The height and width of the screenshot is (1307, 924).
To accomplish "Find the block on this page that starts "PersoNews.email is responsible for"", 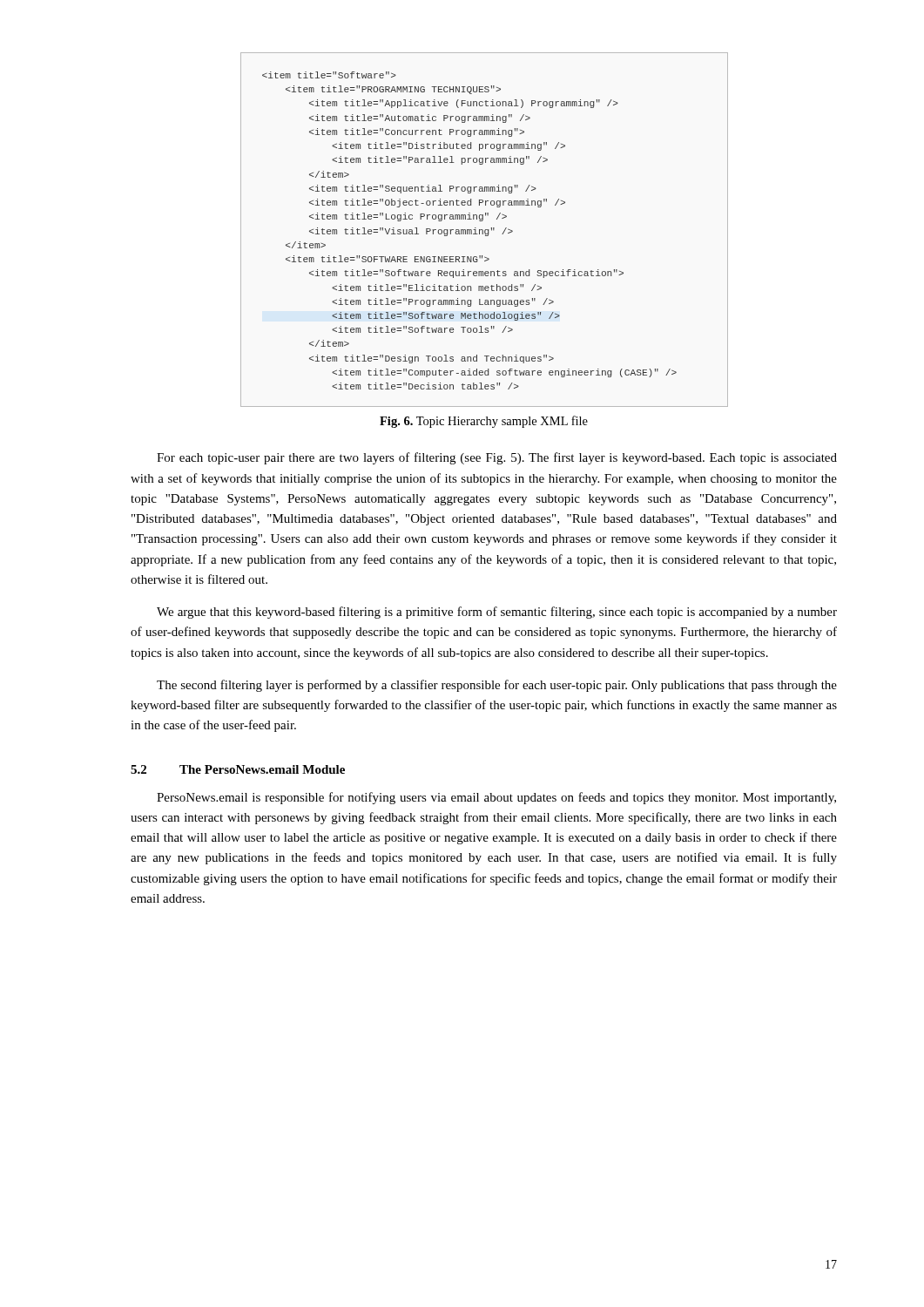I will [x=484, y=848].
